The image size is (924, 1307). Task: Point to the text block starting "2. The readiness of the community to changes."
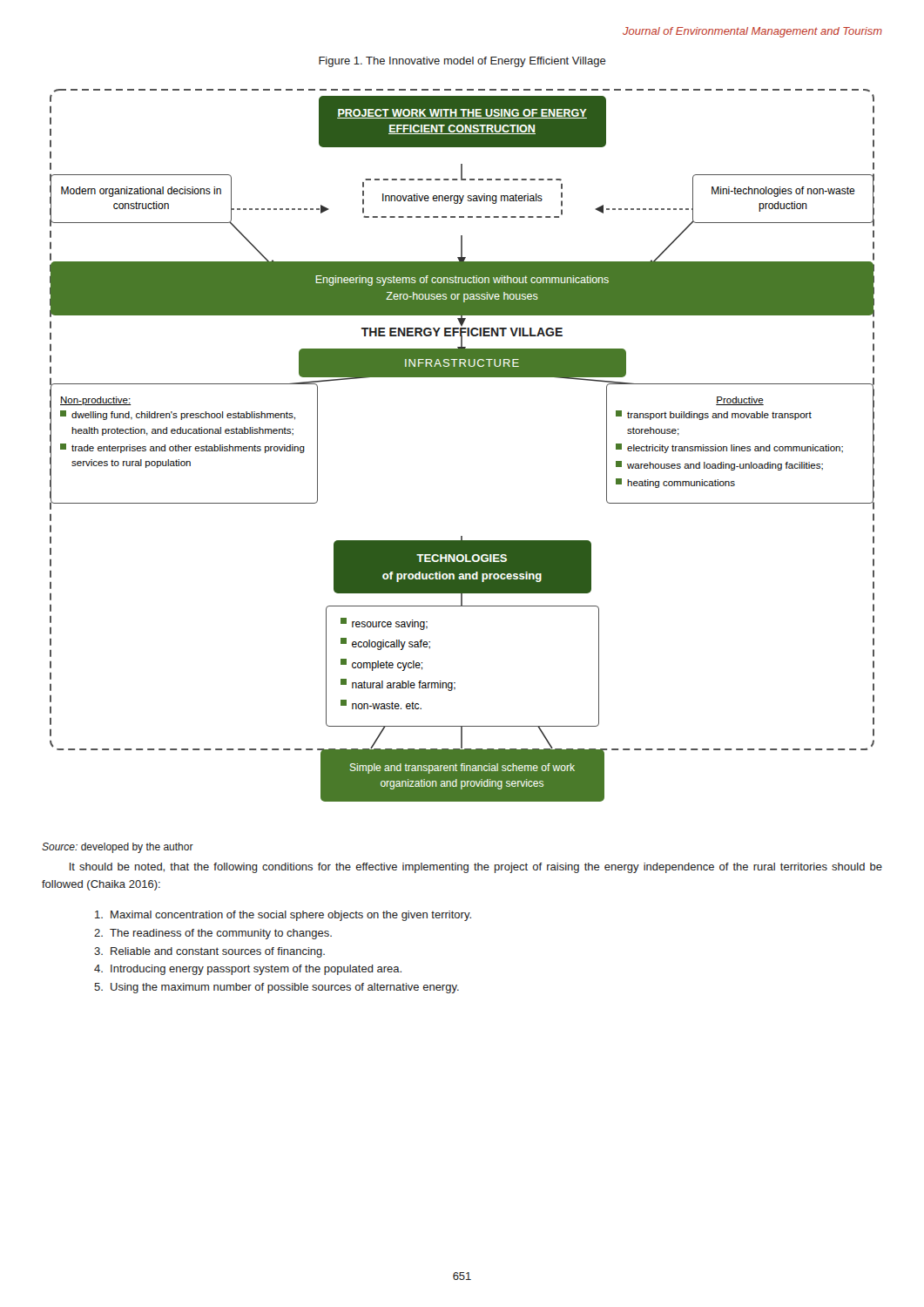pos(213,933)
